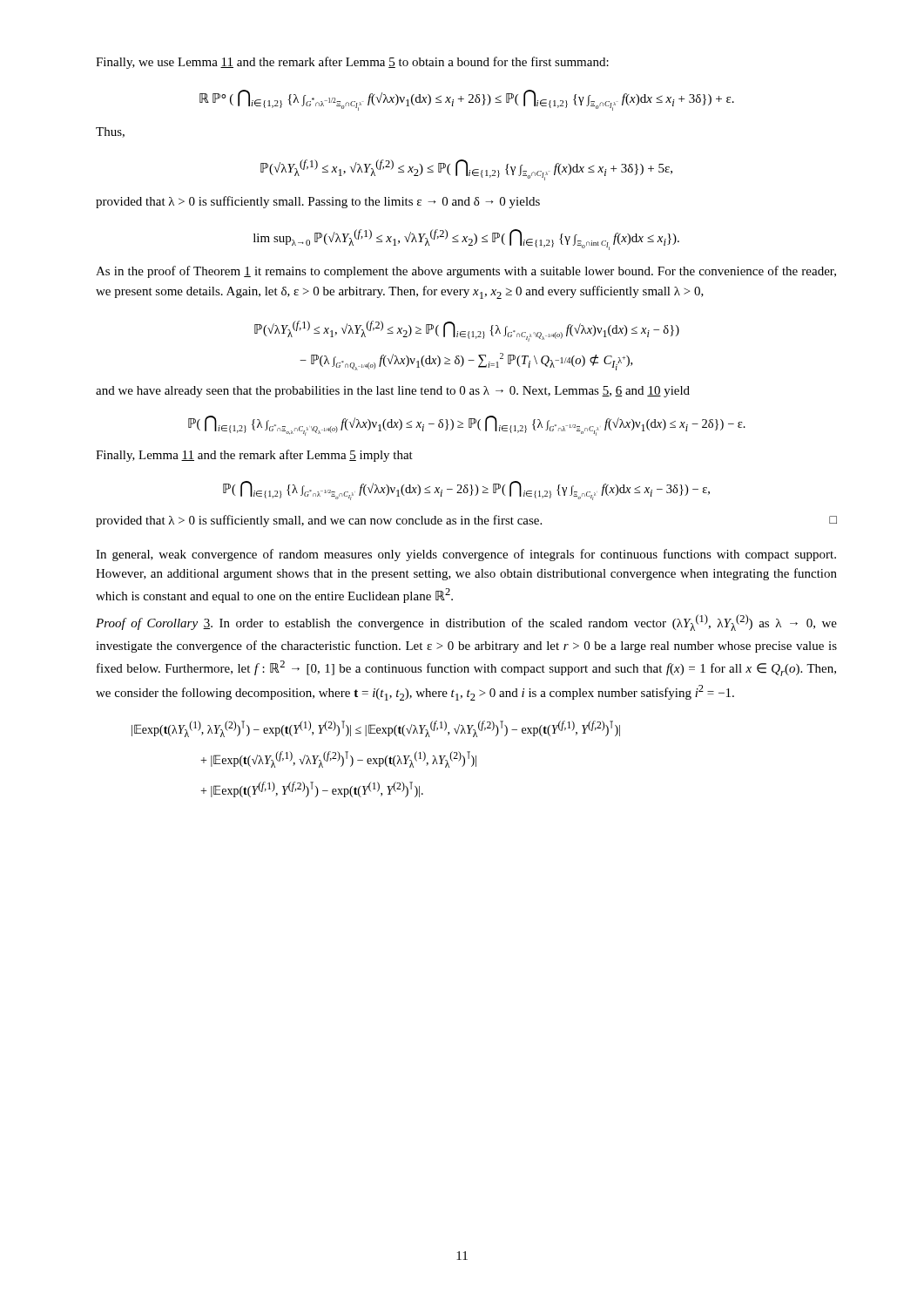Locate the passage starting "Proof of Corollary 3. In"
Screen dimensions: 1307x924
point(466,658)
